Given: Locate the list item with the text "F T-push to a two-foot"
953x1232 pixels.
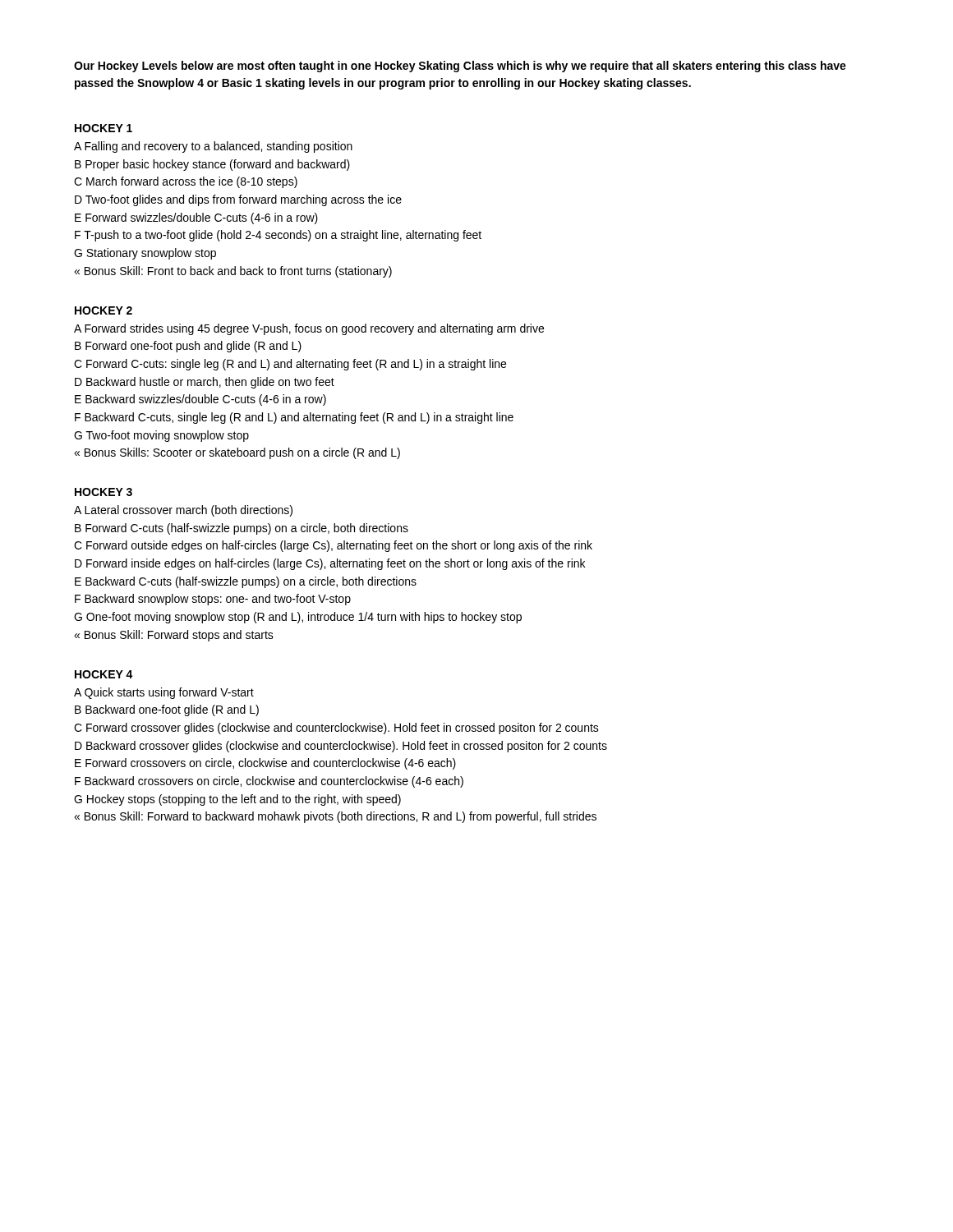Looking at the screenshot, I should coord(278,235).
